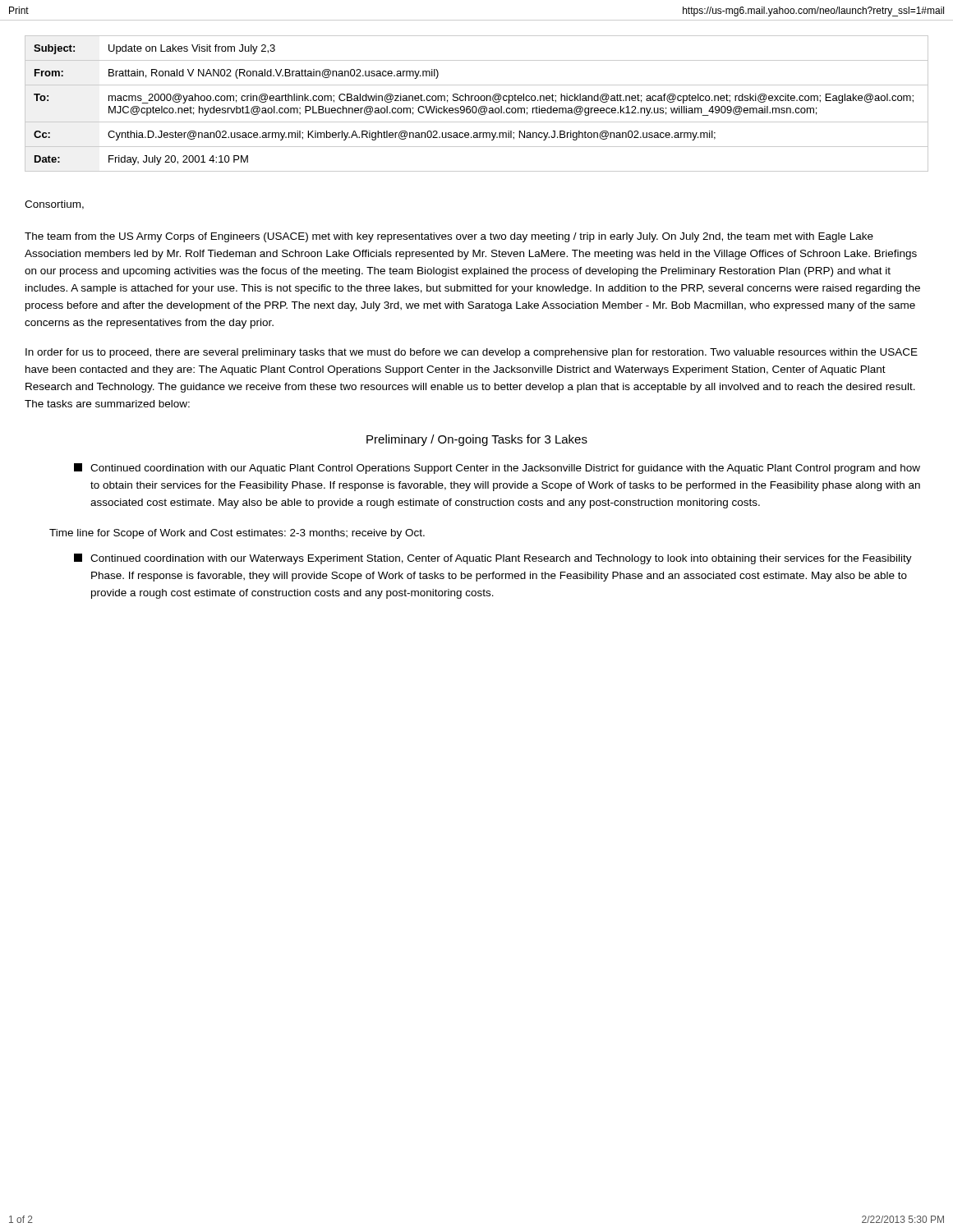Image resolution: width=953 pixels, height=1232 pixels.
Task: Locate the section header that opens with "Preliminary / On-going Tasks for 3"
Action: 476,439
